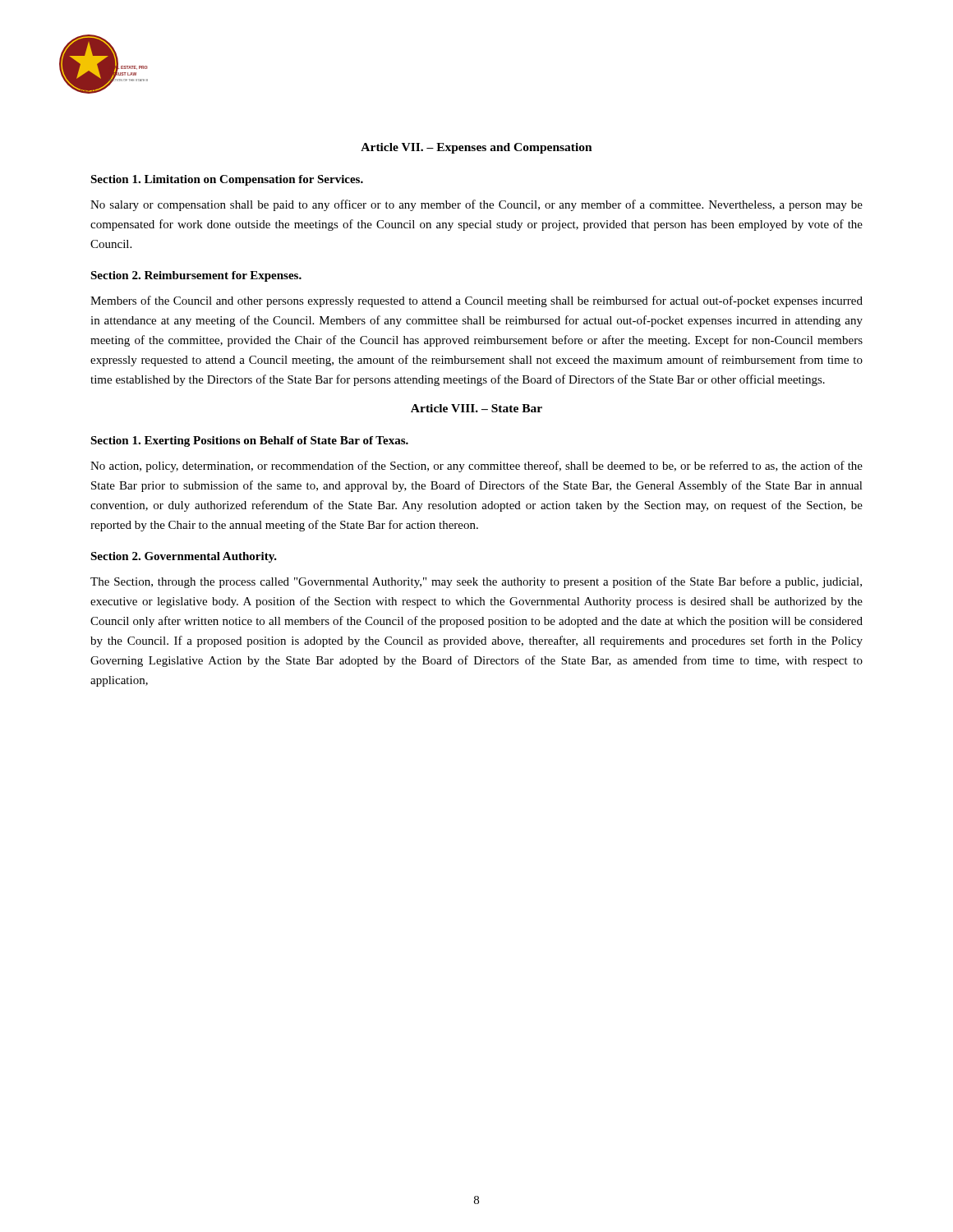Find the logo
The height and width of the screenshot is (1232, 953).
click(x=103, y=70)
